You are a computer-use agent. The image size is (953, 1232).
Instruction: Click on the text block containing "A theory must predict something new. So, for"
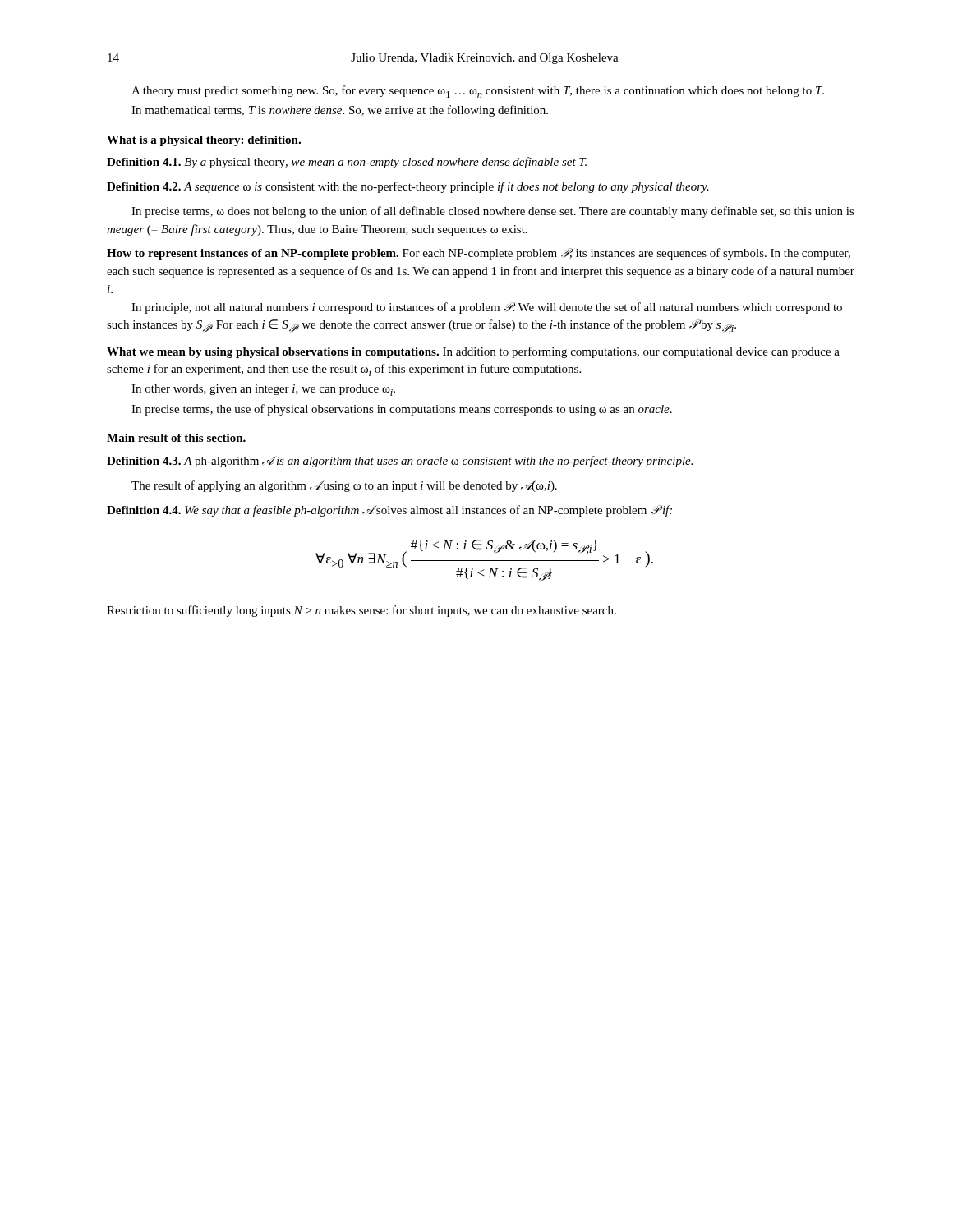click(485, 101)
